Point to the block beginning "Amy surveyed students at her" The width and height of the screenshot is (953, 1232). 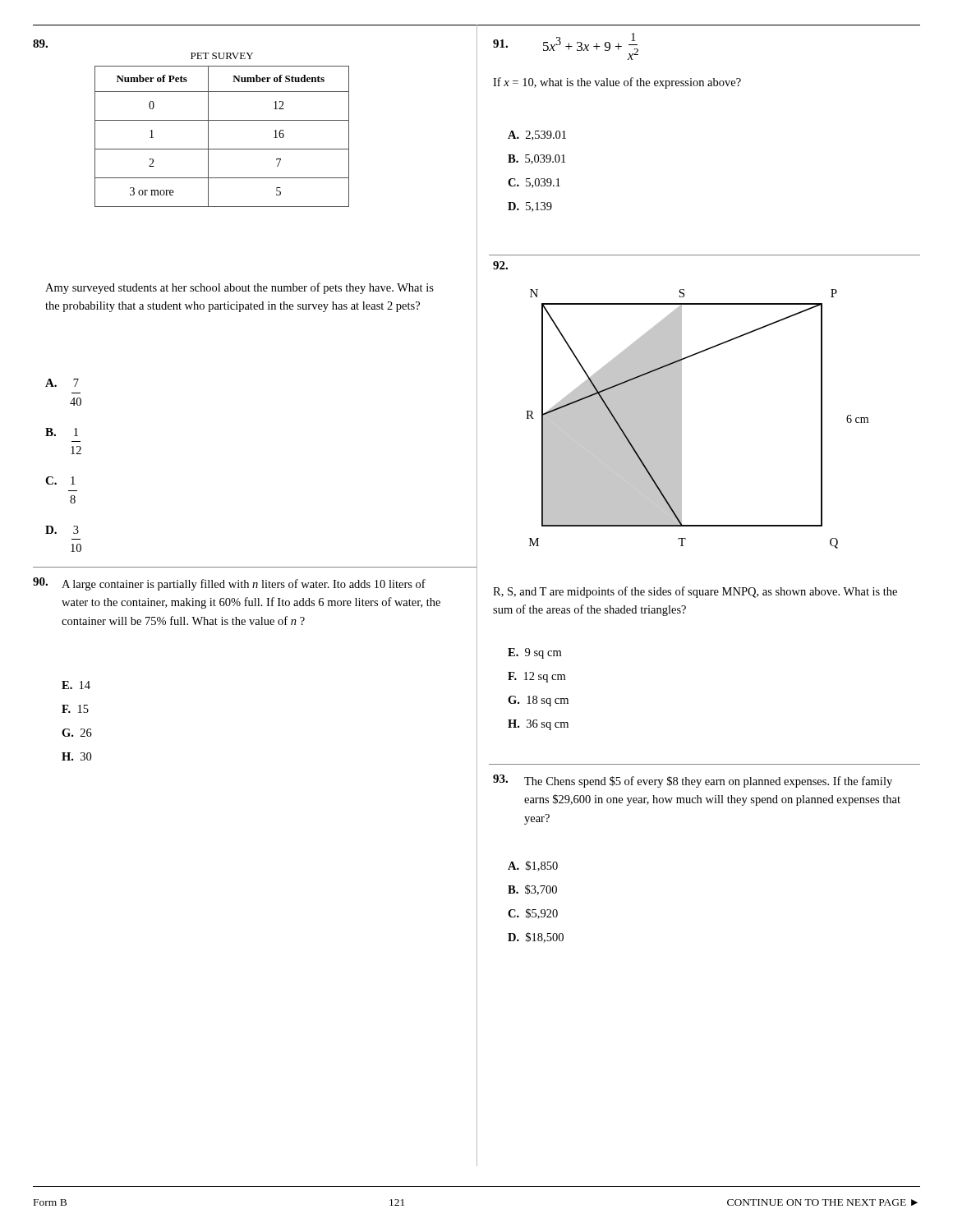(239, 296)
